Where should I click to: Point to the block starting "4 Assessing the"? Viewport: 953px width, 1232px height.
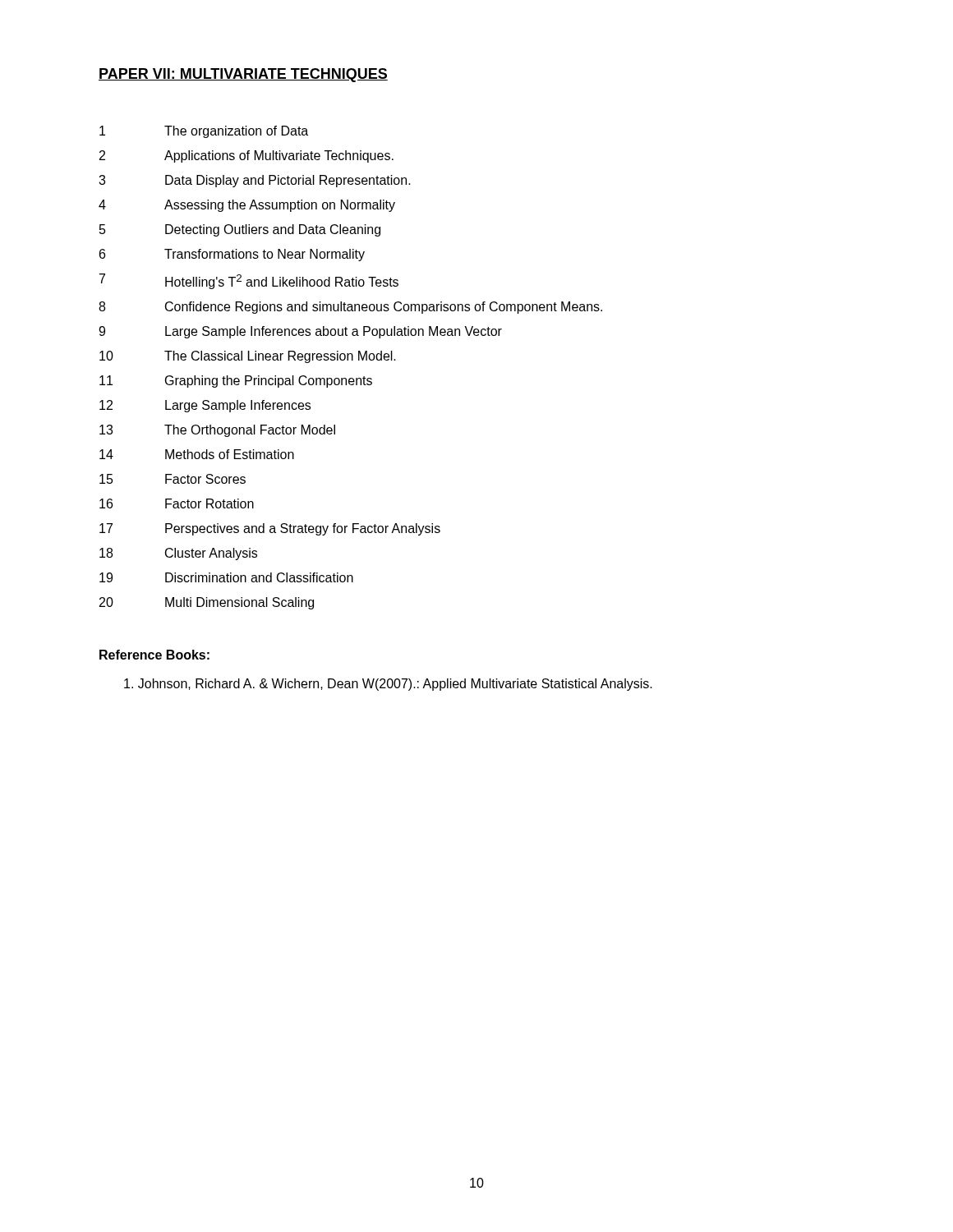247,206
